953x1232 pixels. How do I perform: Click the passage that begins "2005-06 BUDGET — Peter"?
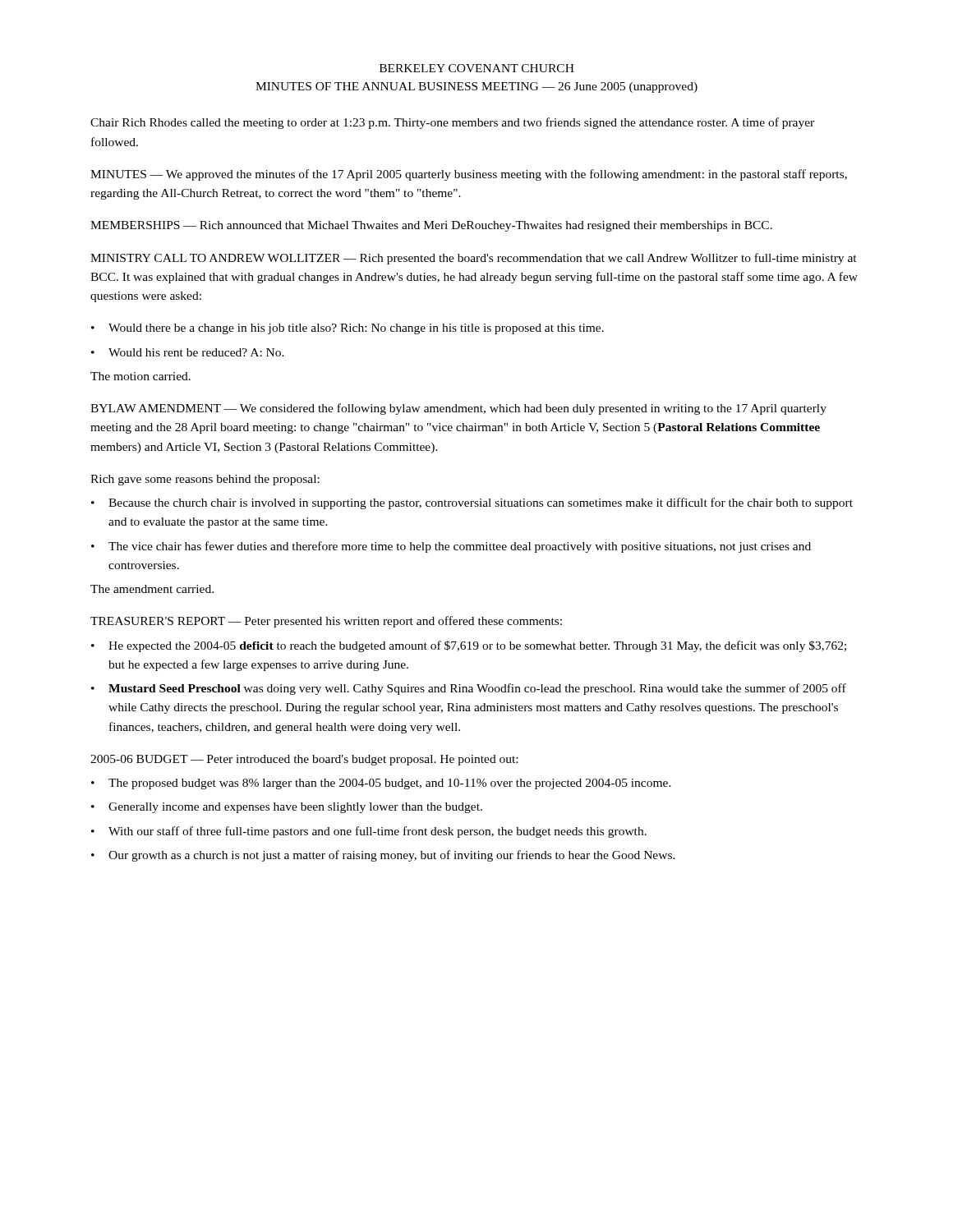click(x=305, y=758)
